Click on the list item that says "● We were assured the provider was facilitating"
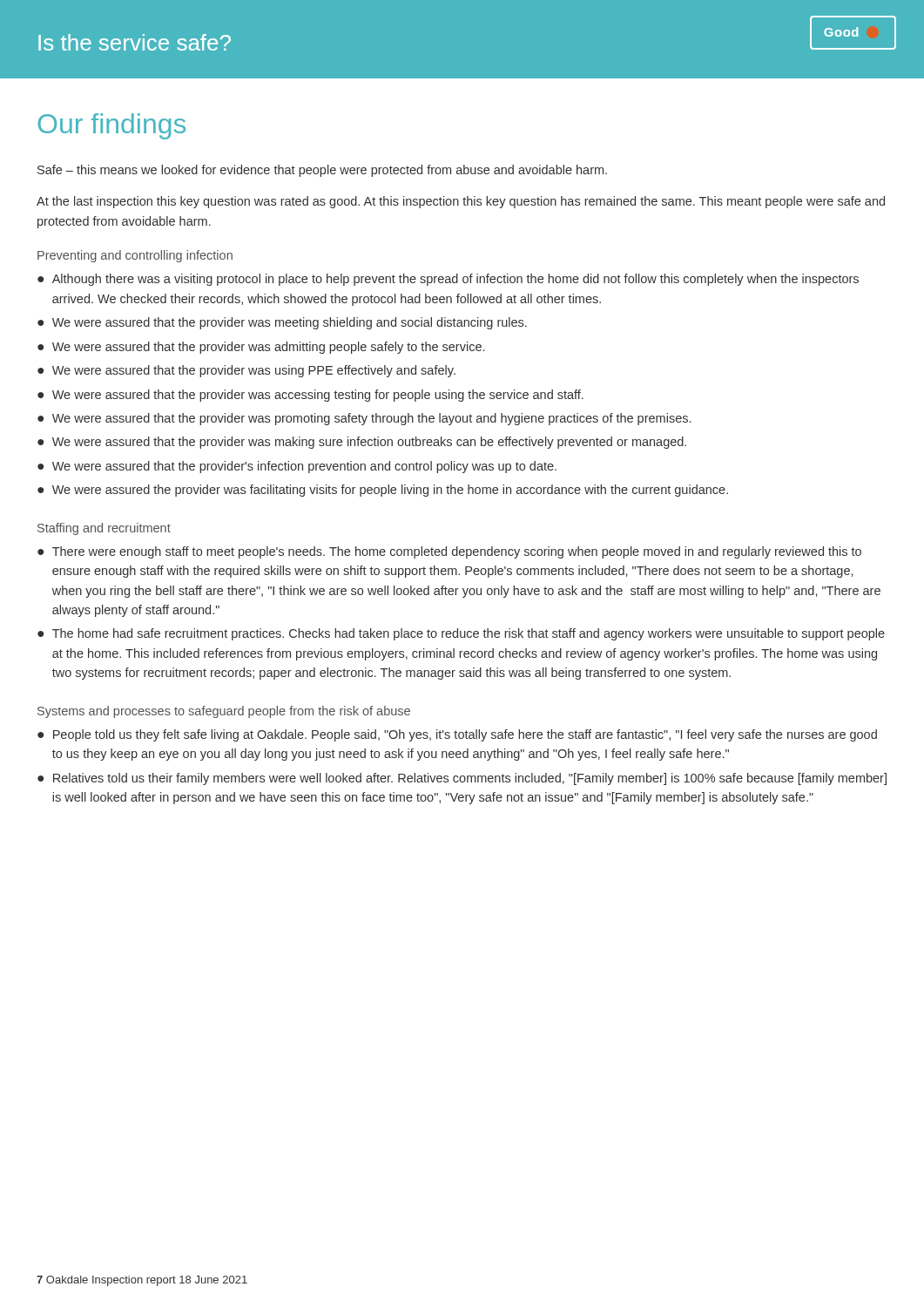Image resolution: width=924 pixels, height=1307 pixels. point(462,490)
